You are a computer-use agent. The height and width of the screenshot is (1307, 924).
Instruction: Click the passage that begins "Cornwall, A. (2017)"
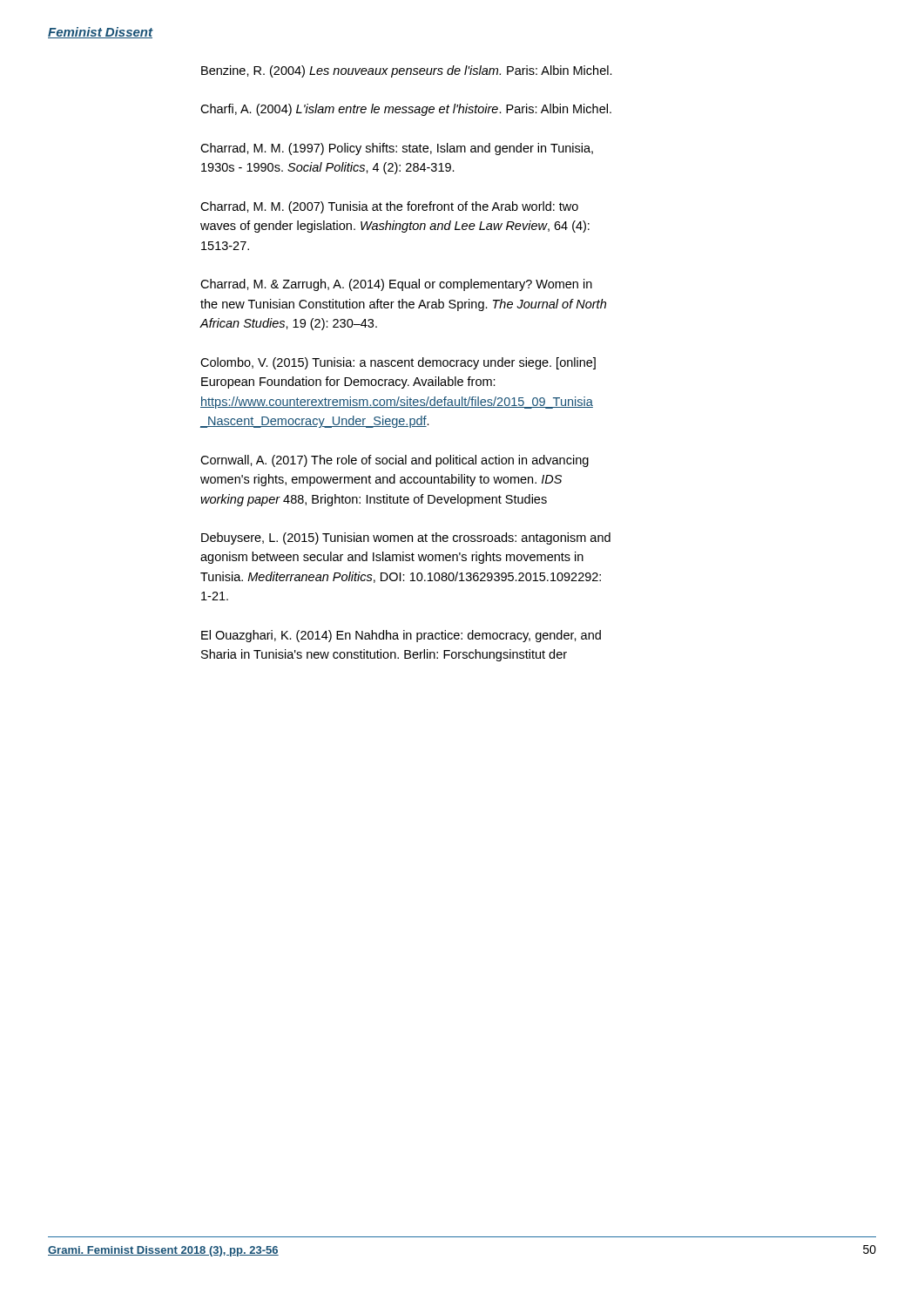[395, 479]
